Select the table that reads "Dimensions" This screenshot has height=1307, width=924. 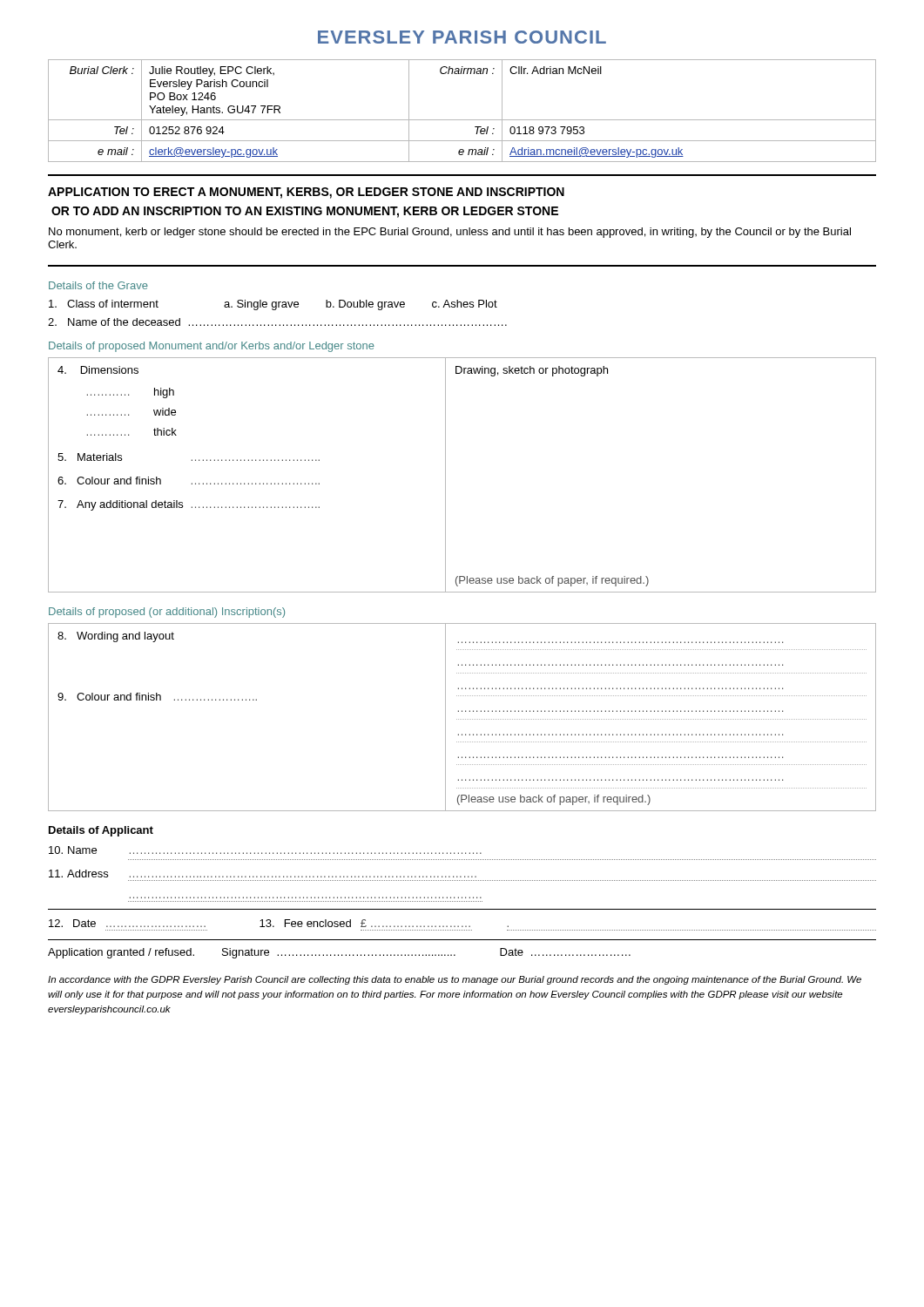[462, 475]
